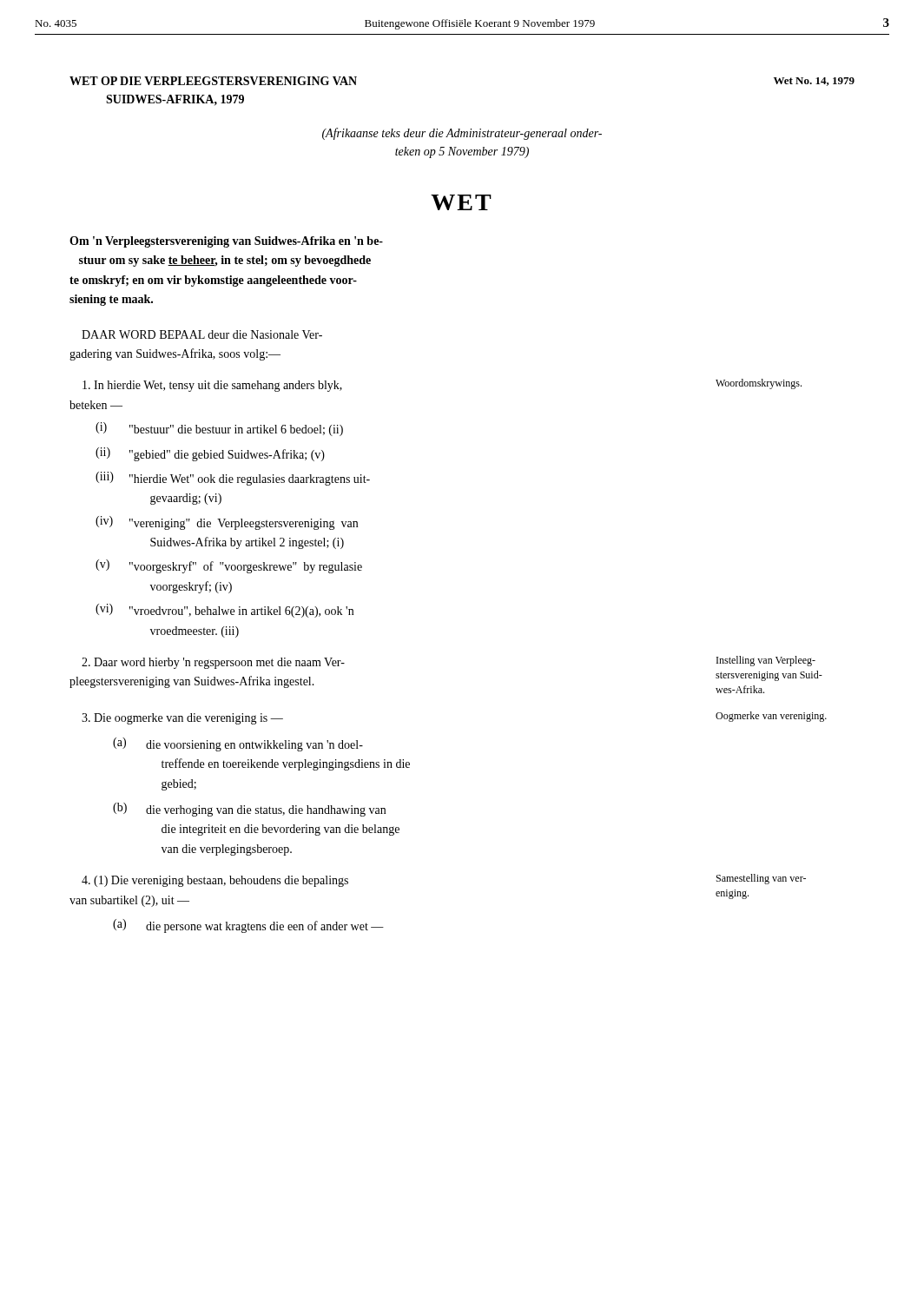The height and width of the screenshot is (1303, 924).
Task: Click on the passage starting "(vi) "vroedvrou", behalwe in artikel 6(2)(a),"
Action: coord(224,611)
